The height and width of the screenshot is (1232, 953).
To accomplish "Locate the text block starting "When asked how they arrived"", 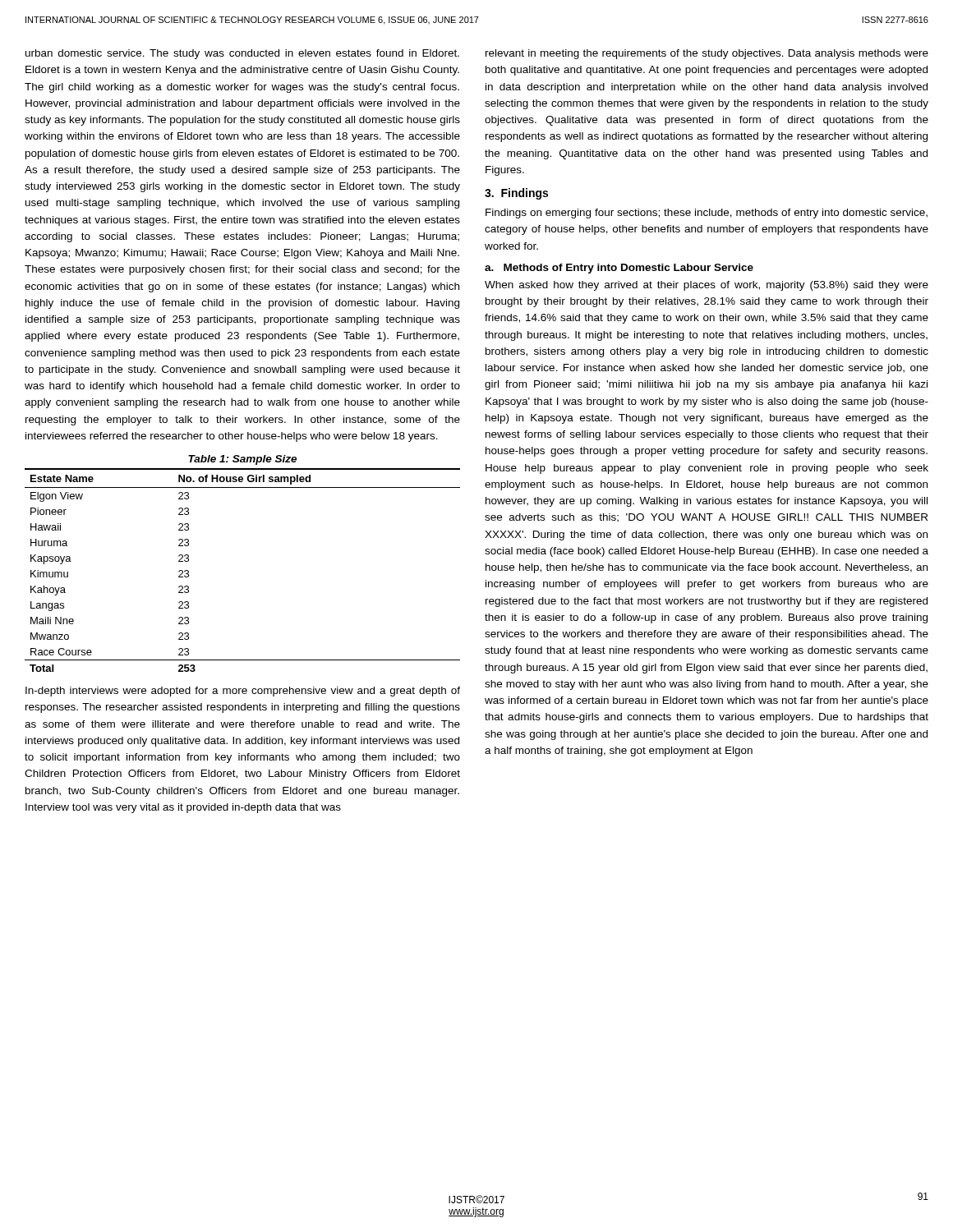I will point(707,518).
